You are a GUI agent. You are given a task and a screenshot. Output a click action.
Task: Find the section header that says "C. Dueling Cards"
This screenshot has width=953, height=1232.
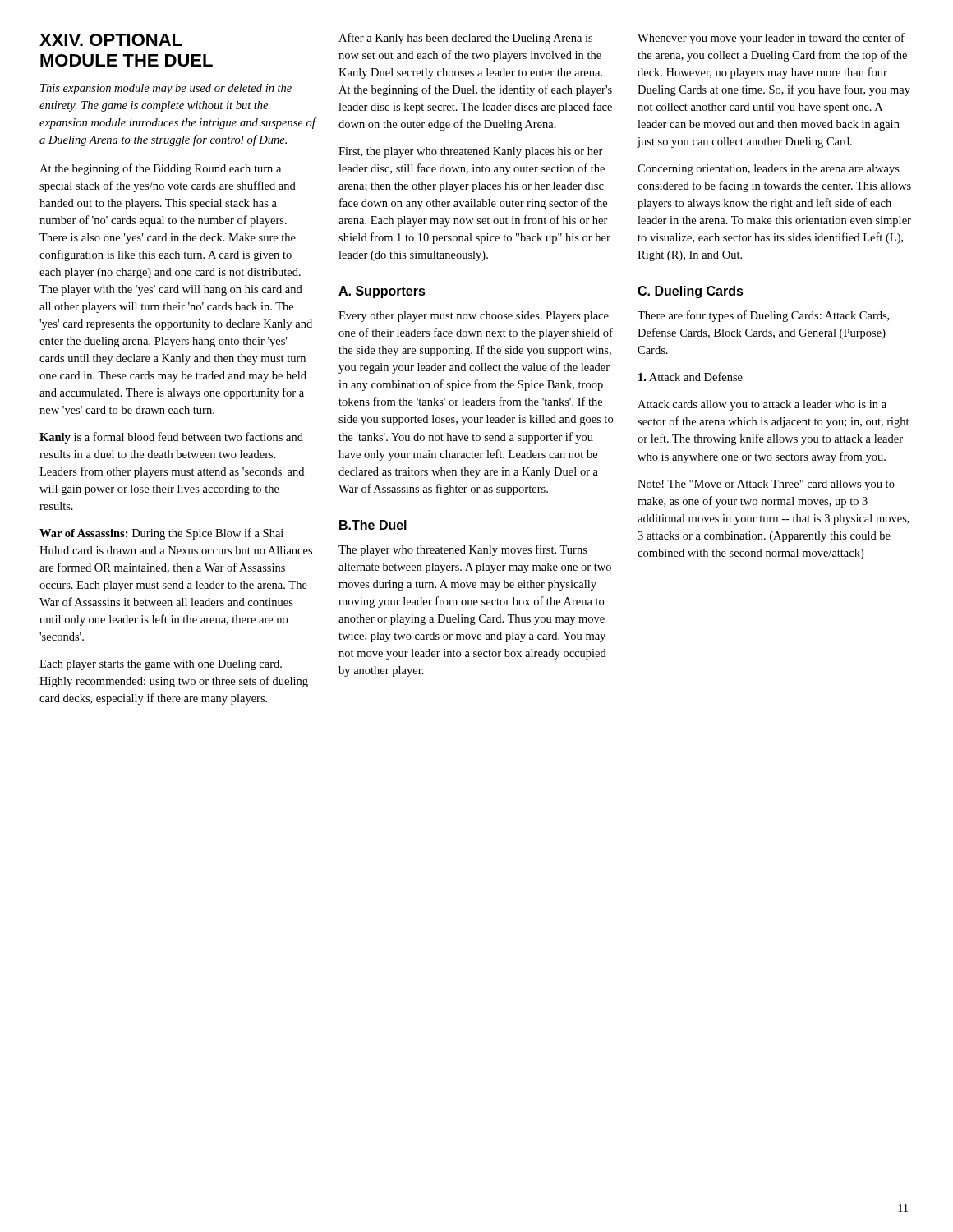pos(691,292)
